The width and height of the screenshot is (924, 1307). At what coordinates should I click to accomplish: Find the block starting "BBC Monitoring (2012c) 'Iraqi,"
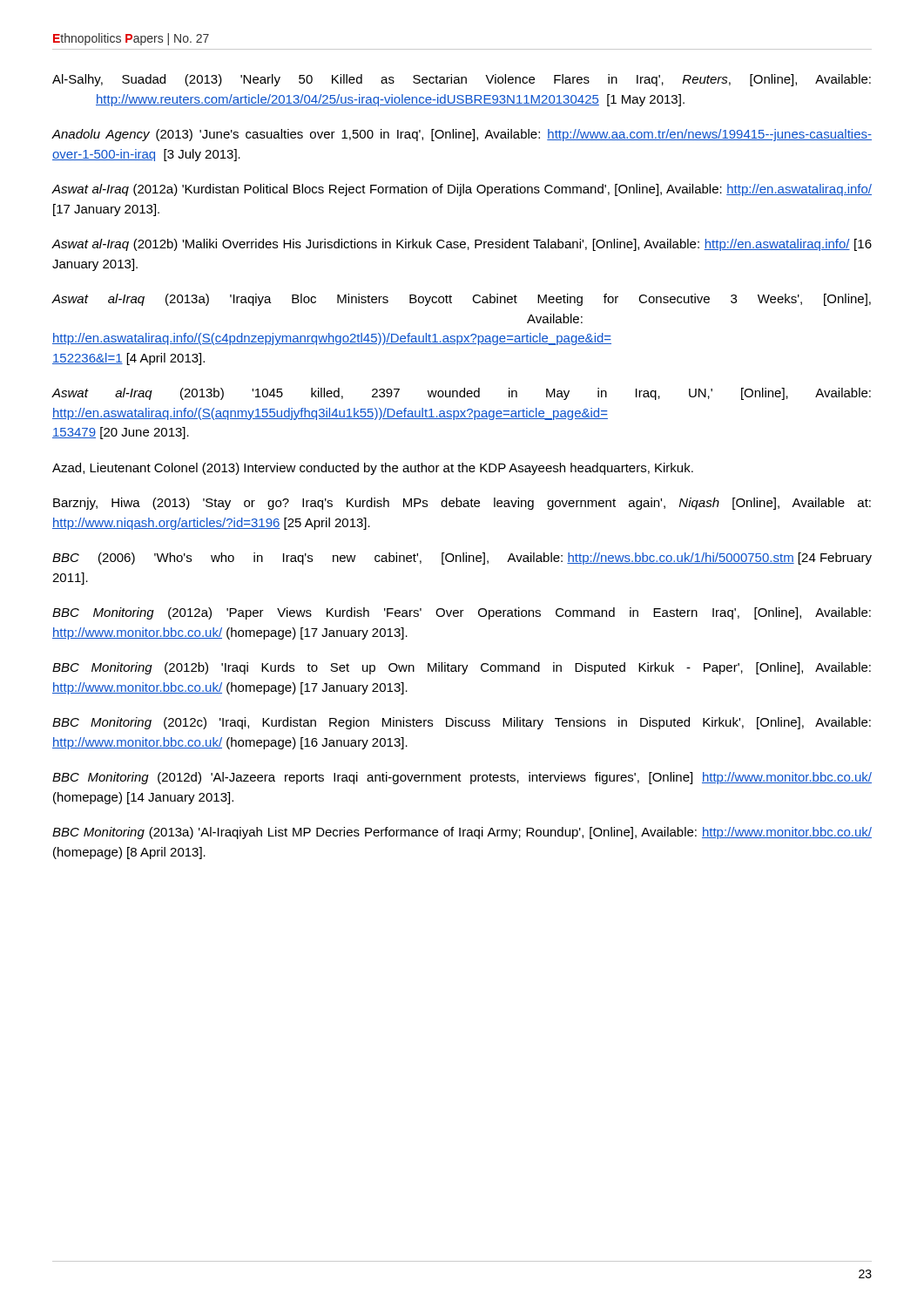[x=462, y=732]
